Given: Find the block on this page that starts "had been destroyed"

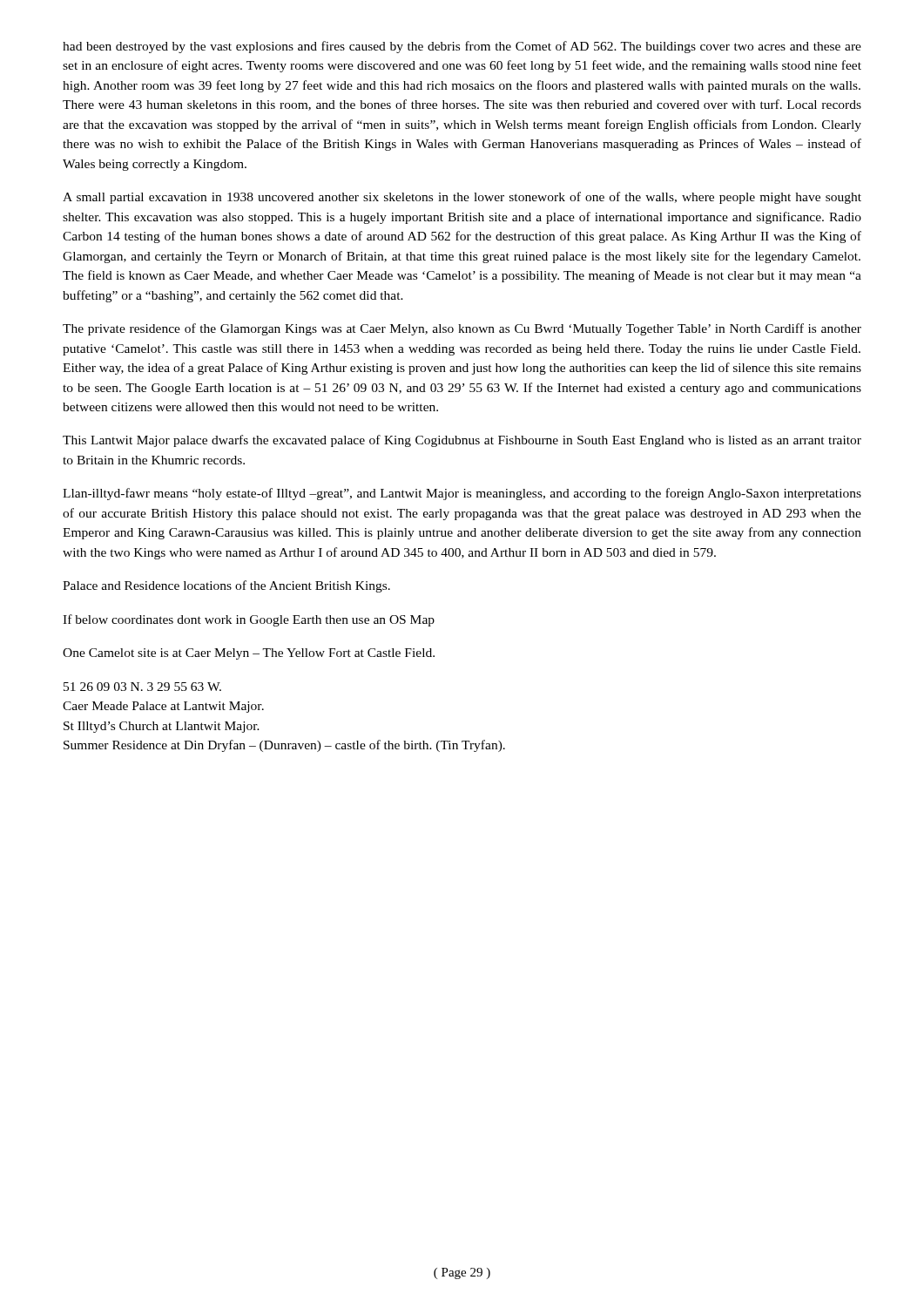Looking at the screenshot, I should [462, 104].
